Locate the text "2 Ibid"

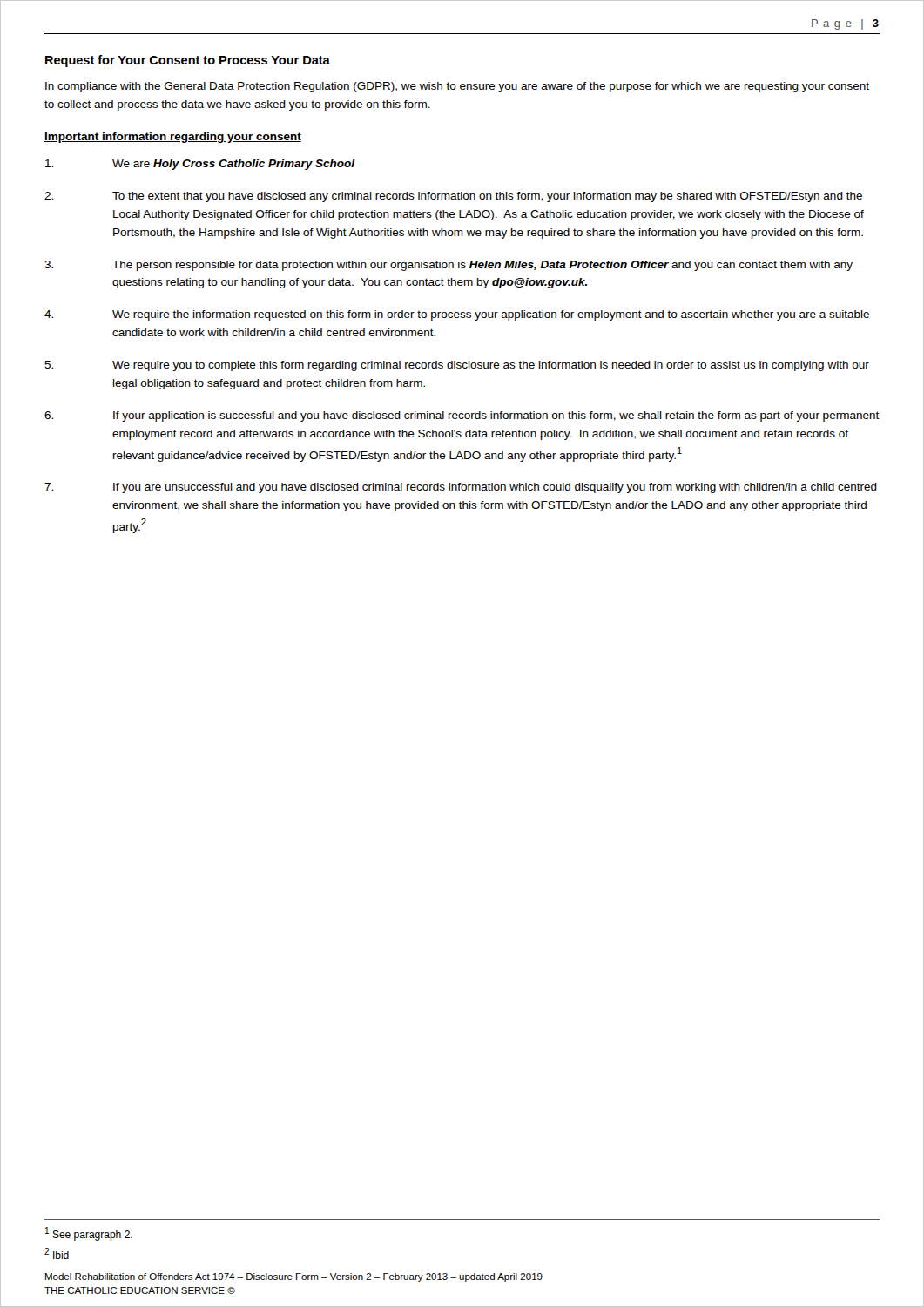[x=57, y=1254]
